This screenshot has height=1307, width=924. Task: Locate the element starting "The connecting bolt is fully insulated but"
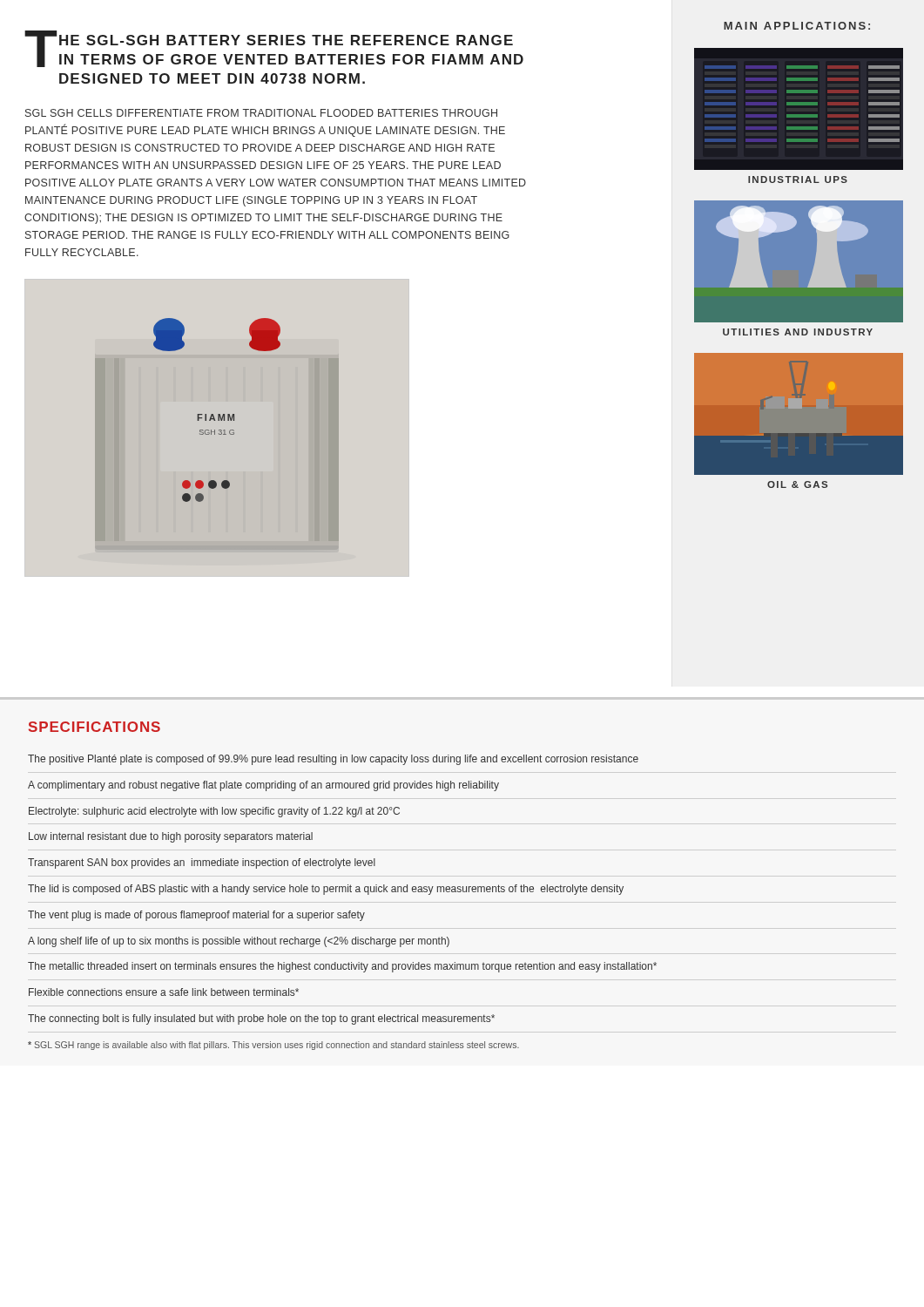[x=261, y=1019]
